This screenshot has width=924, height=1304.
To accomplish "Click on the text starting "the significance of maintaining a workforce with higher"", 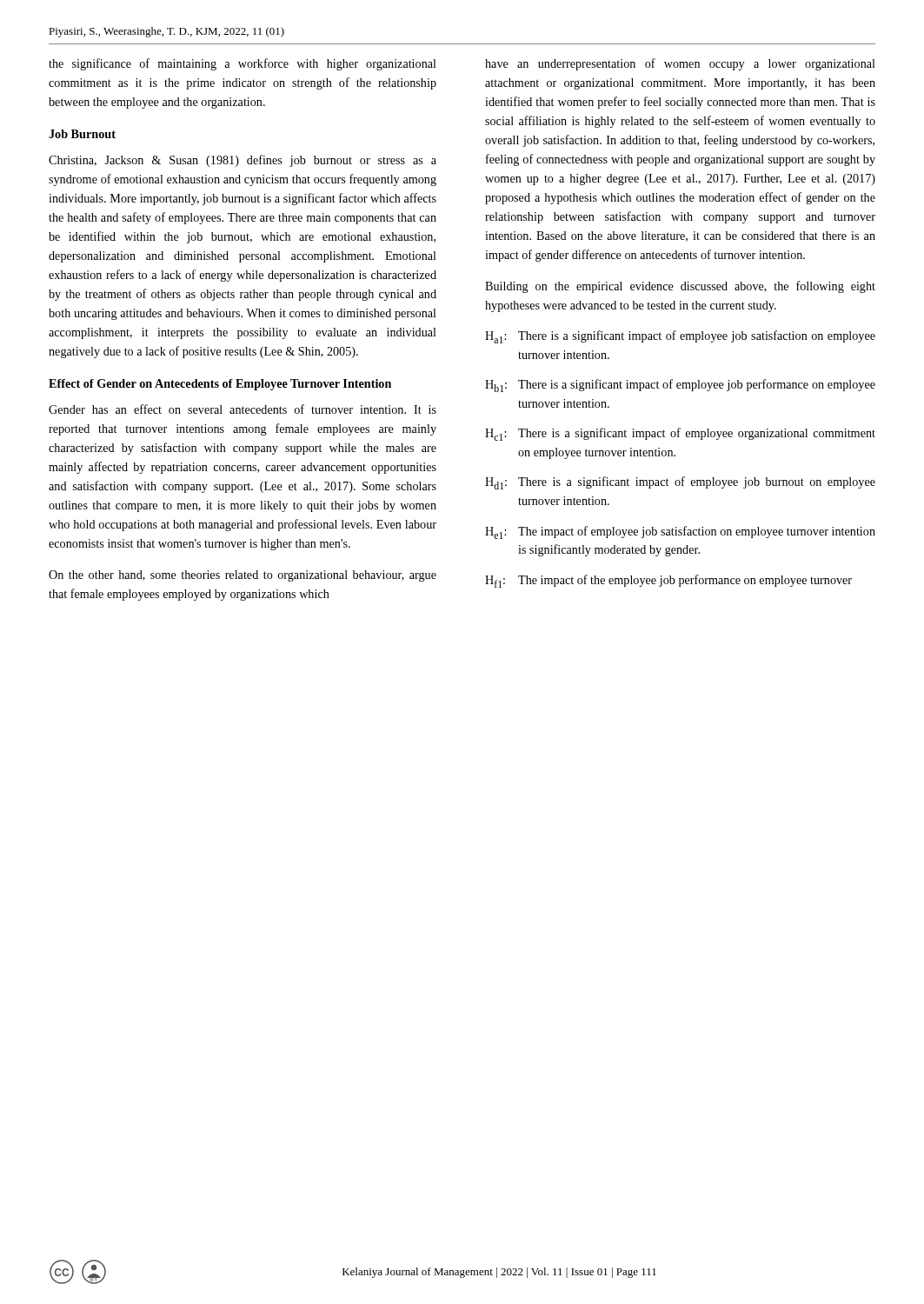I will [x=243, y=83].
